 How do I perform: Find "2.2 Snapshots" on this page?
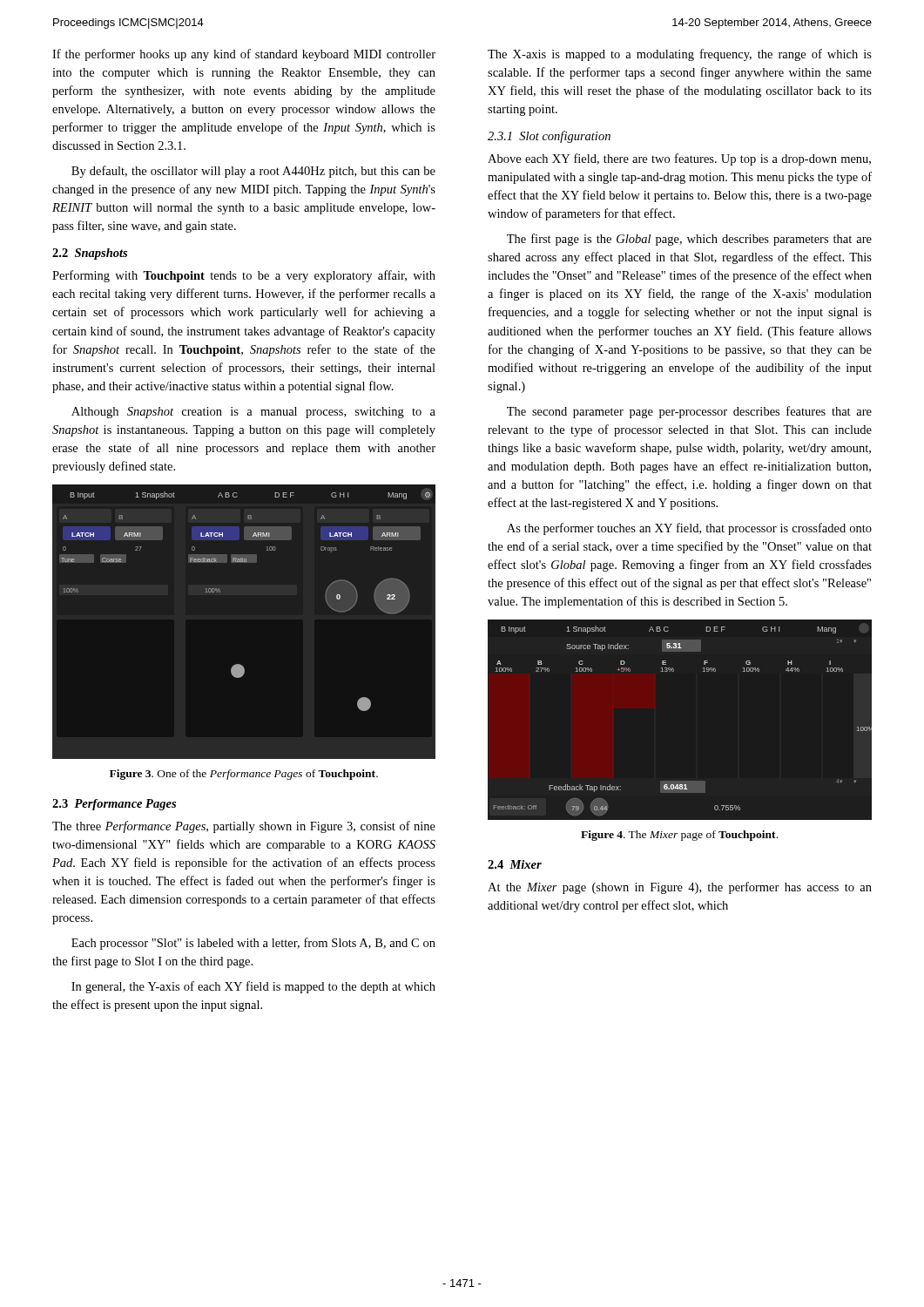coord(90,253)
